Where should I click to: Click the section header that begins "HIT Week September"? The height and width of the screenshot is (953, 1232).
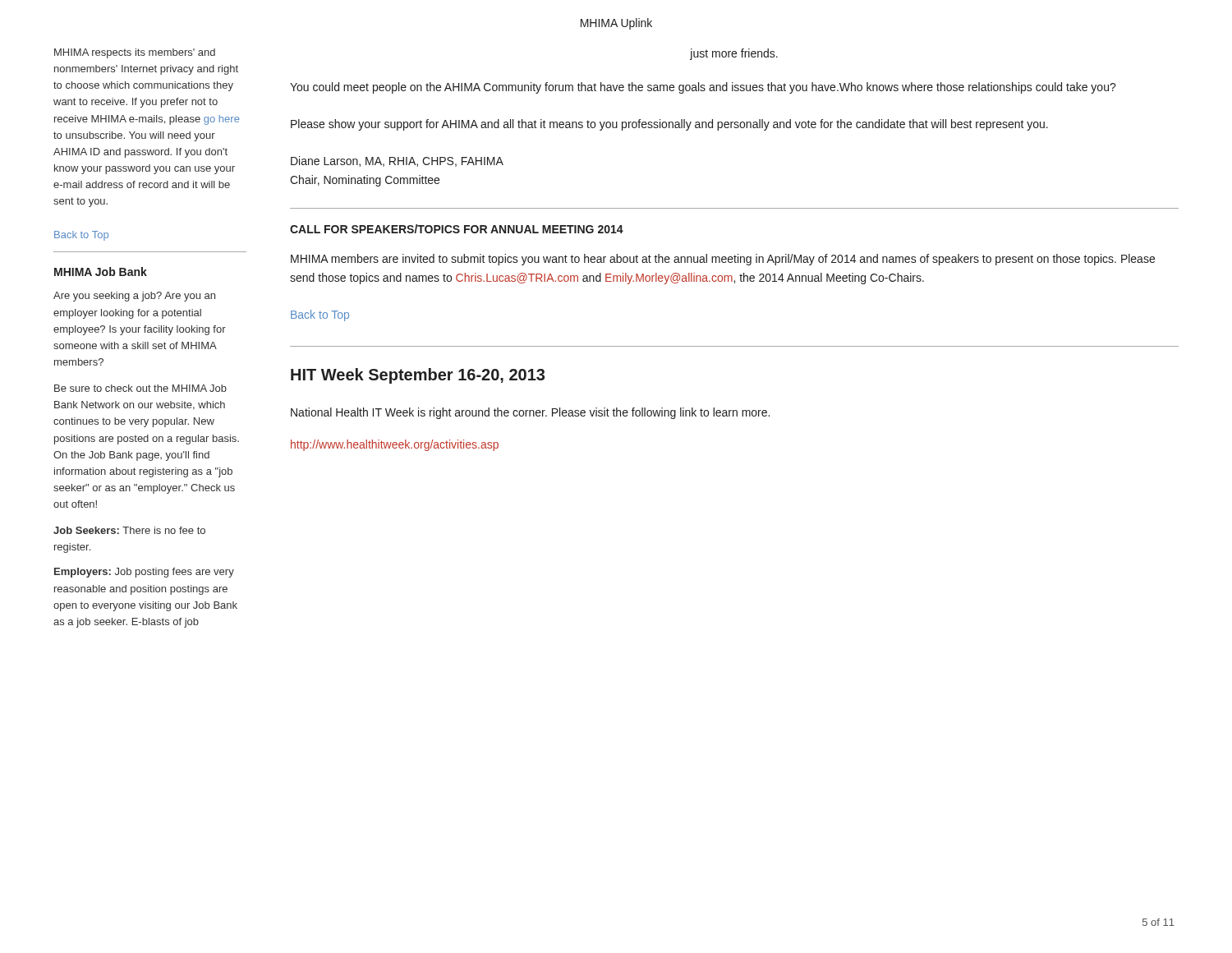pos(418,375)
